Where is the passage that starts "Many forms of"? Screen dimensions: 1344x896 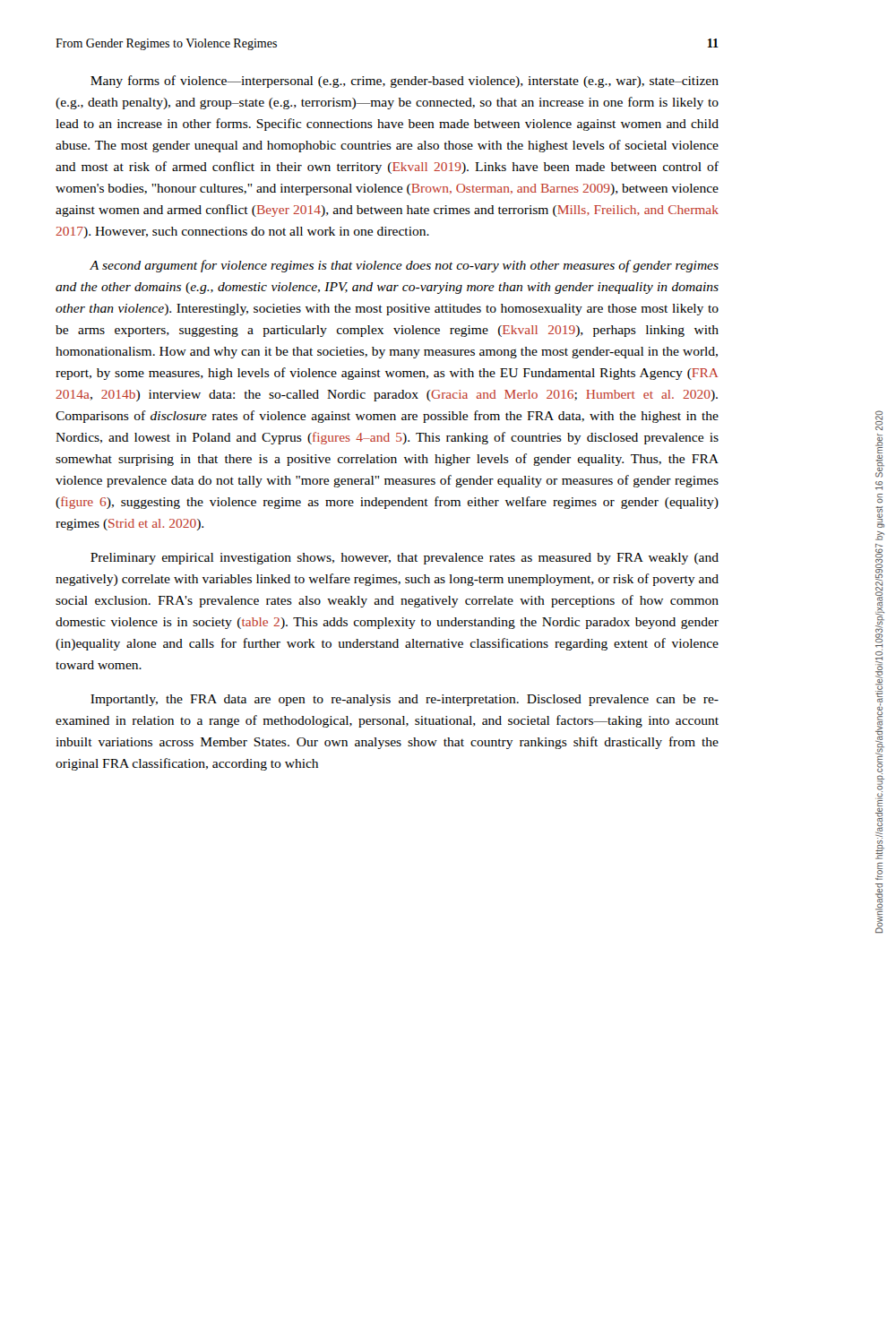tap(387, 155)
